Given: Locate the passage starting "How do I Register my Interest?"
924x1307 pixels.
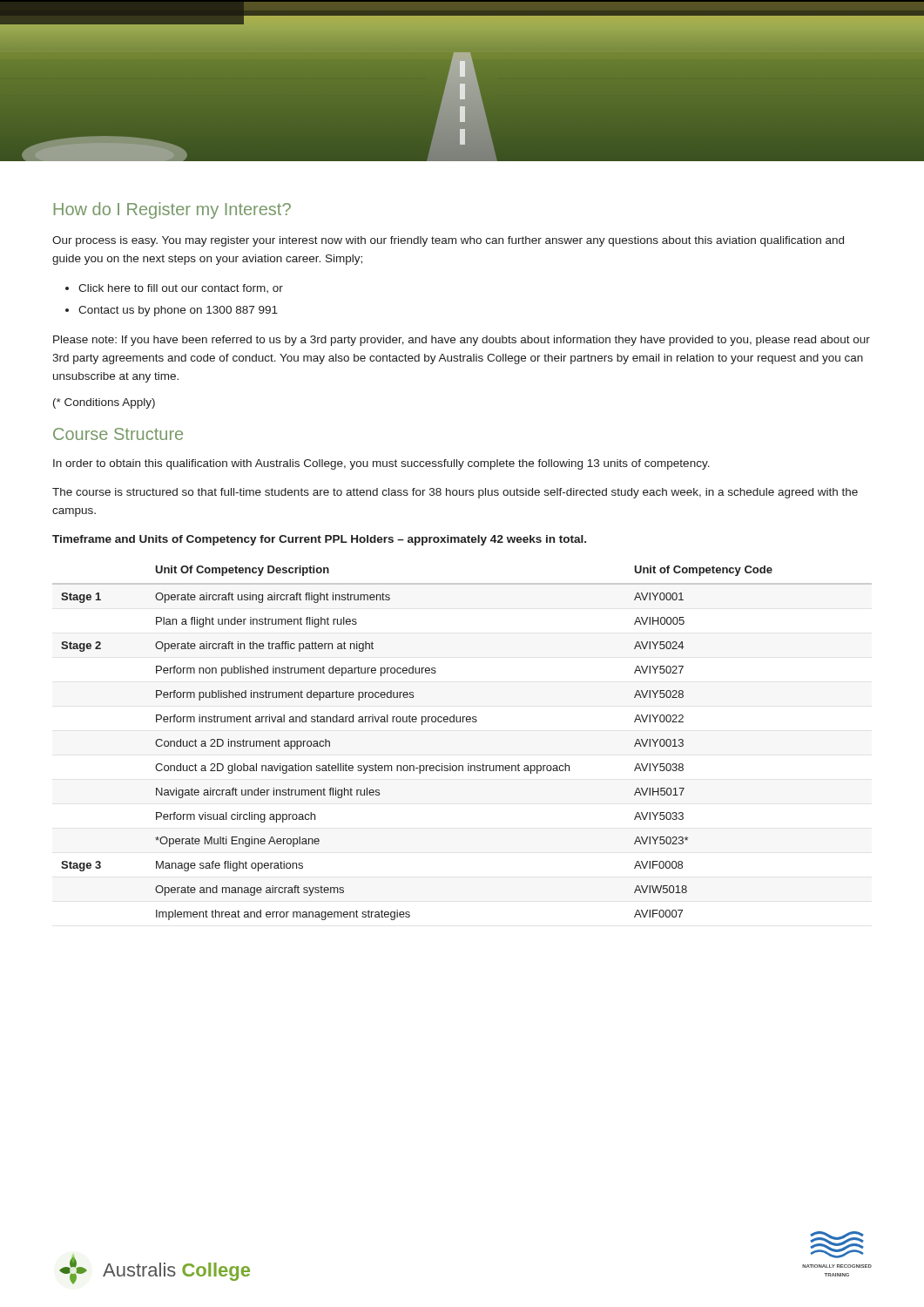Looking at the screenshot, I should coord(172,209).
